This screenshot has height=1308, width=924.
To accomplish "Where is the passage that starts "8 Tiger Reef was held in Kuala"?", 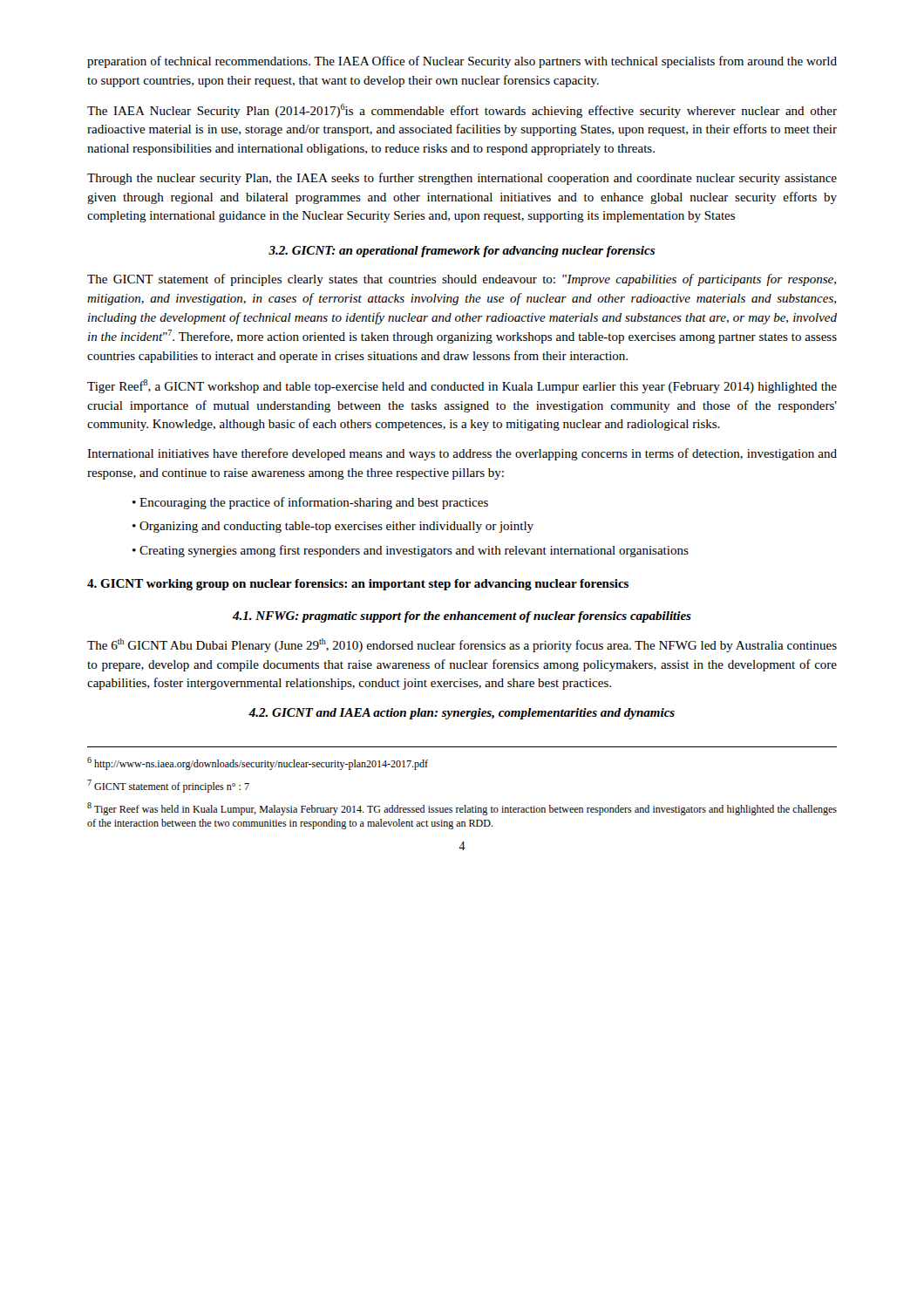I will [x=462, y=815].
